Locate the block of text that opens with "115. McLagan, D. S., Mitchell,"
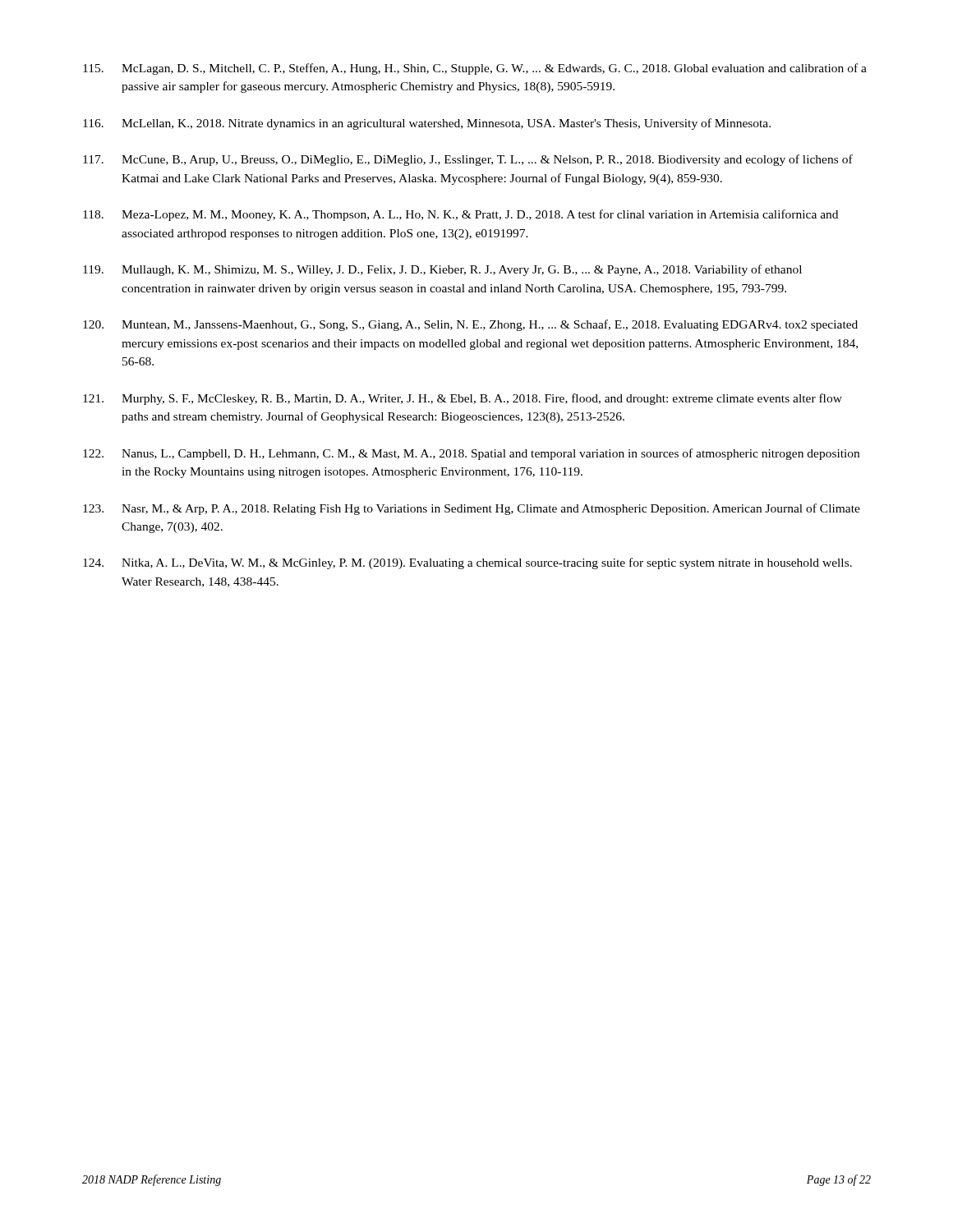Viewport: 953px width, 1232px height. click(476, 78)
